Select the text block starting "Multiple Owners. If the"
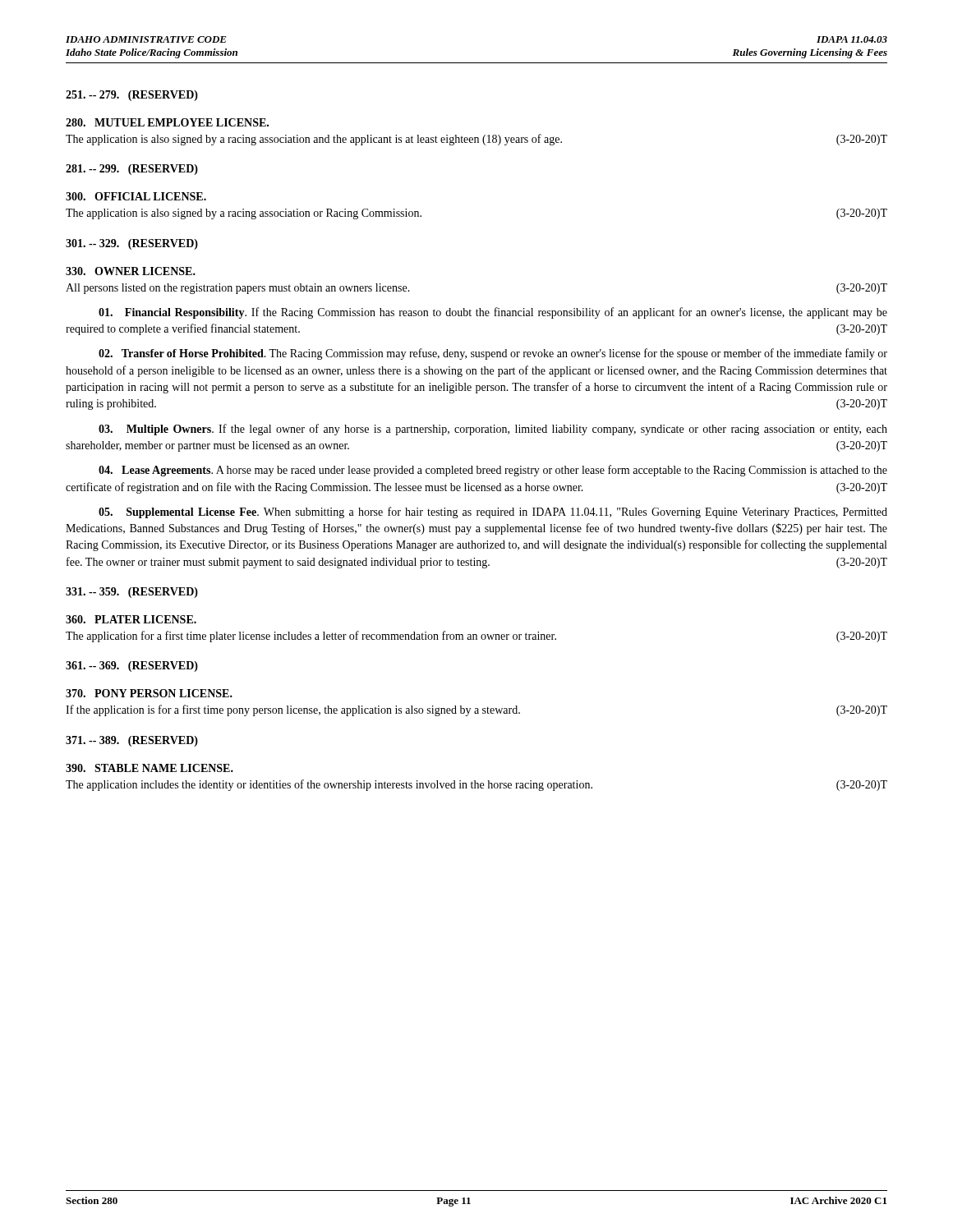The image size is (953, 1232). tap(476, 439)
